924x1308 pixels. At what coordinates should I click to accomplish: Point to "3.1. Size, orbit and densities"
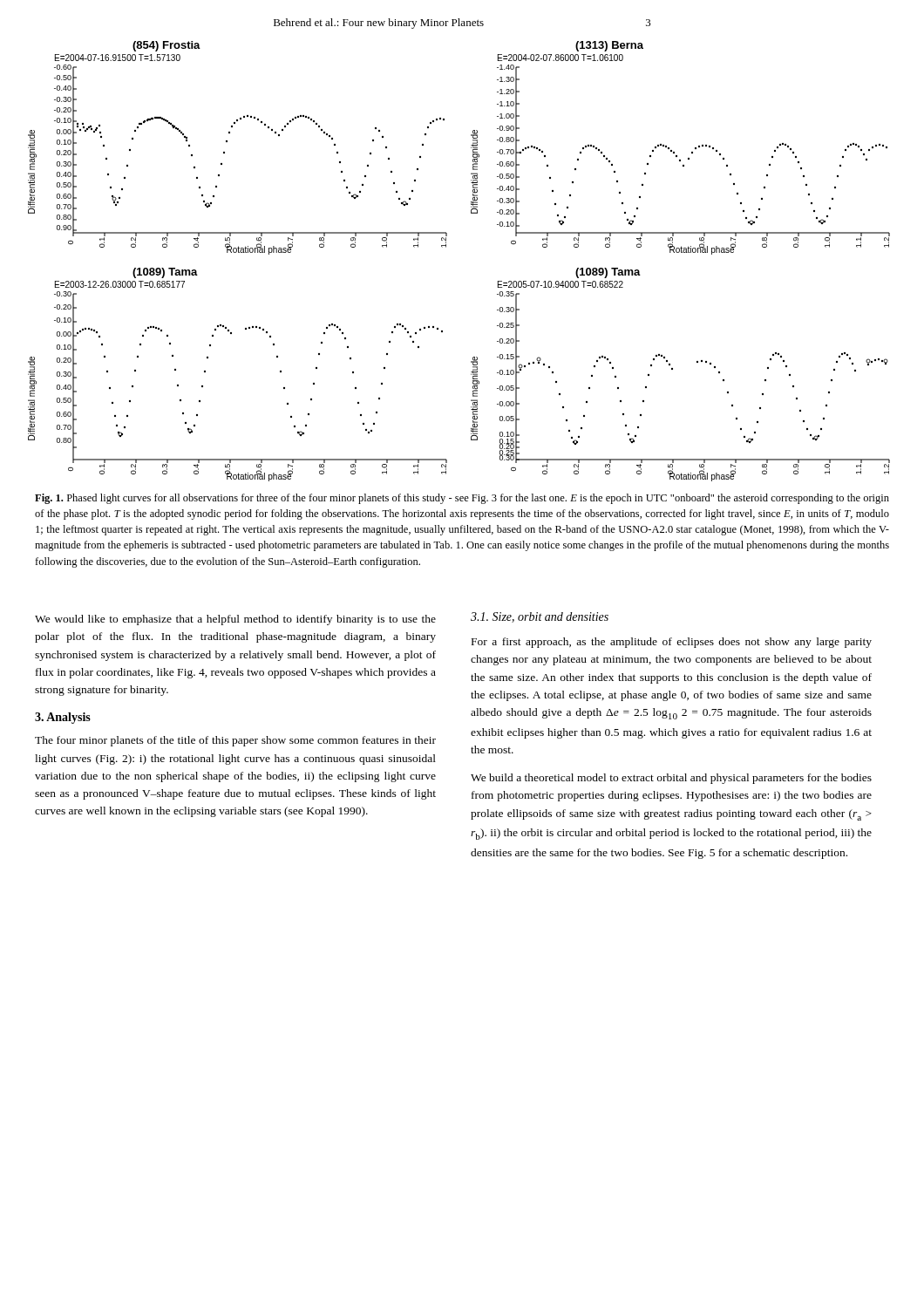coord(540,617)
